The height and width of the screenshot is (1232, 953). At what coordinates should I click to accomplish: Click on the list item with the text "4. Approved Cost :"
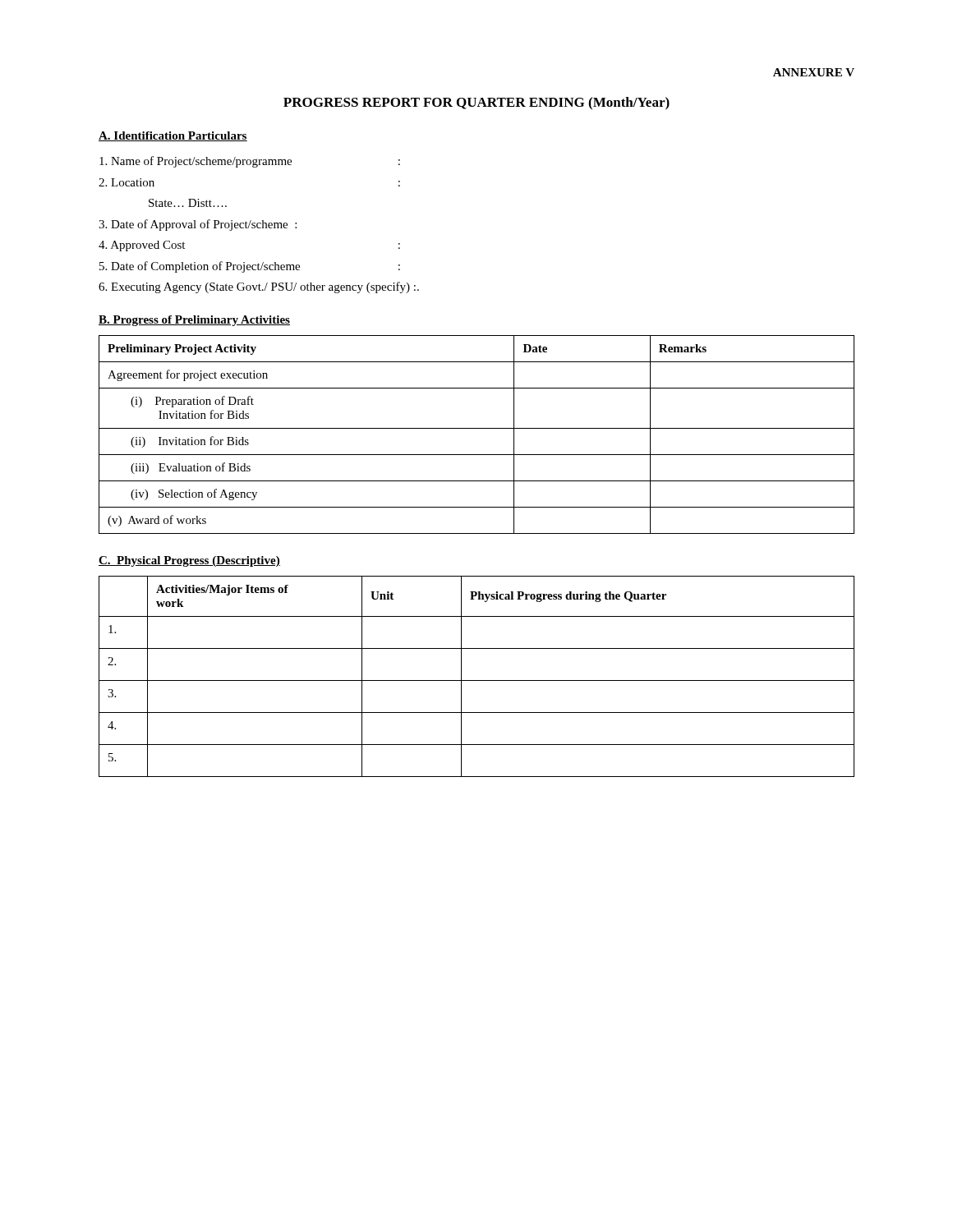click(x=148, y=246)
